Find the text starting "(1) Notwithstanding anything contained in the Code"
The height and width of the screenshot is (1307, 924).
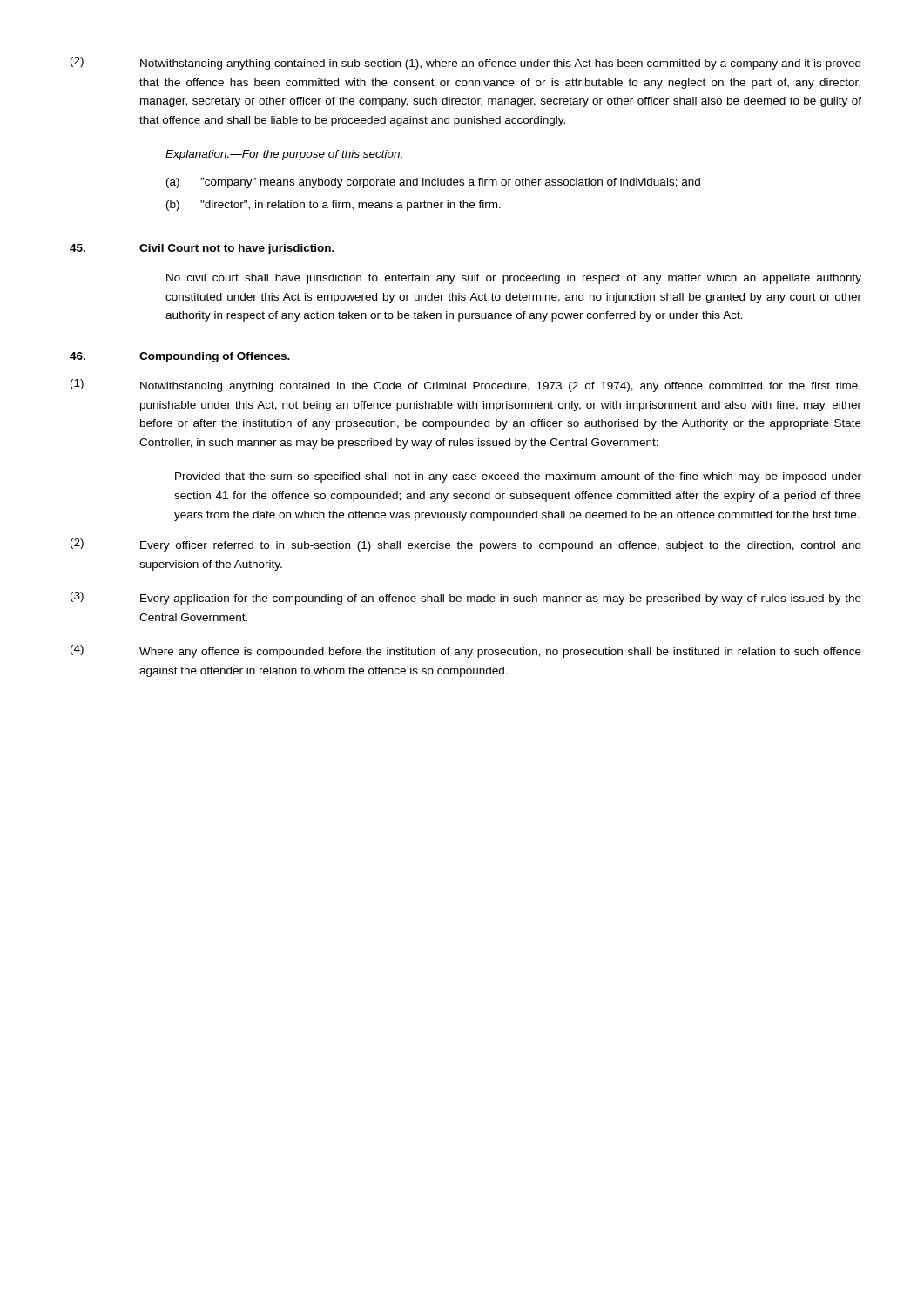(x=465, y=414)
